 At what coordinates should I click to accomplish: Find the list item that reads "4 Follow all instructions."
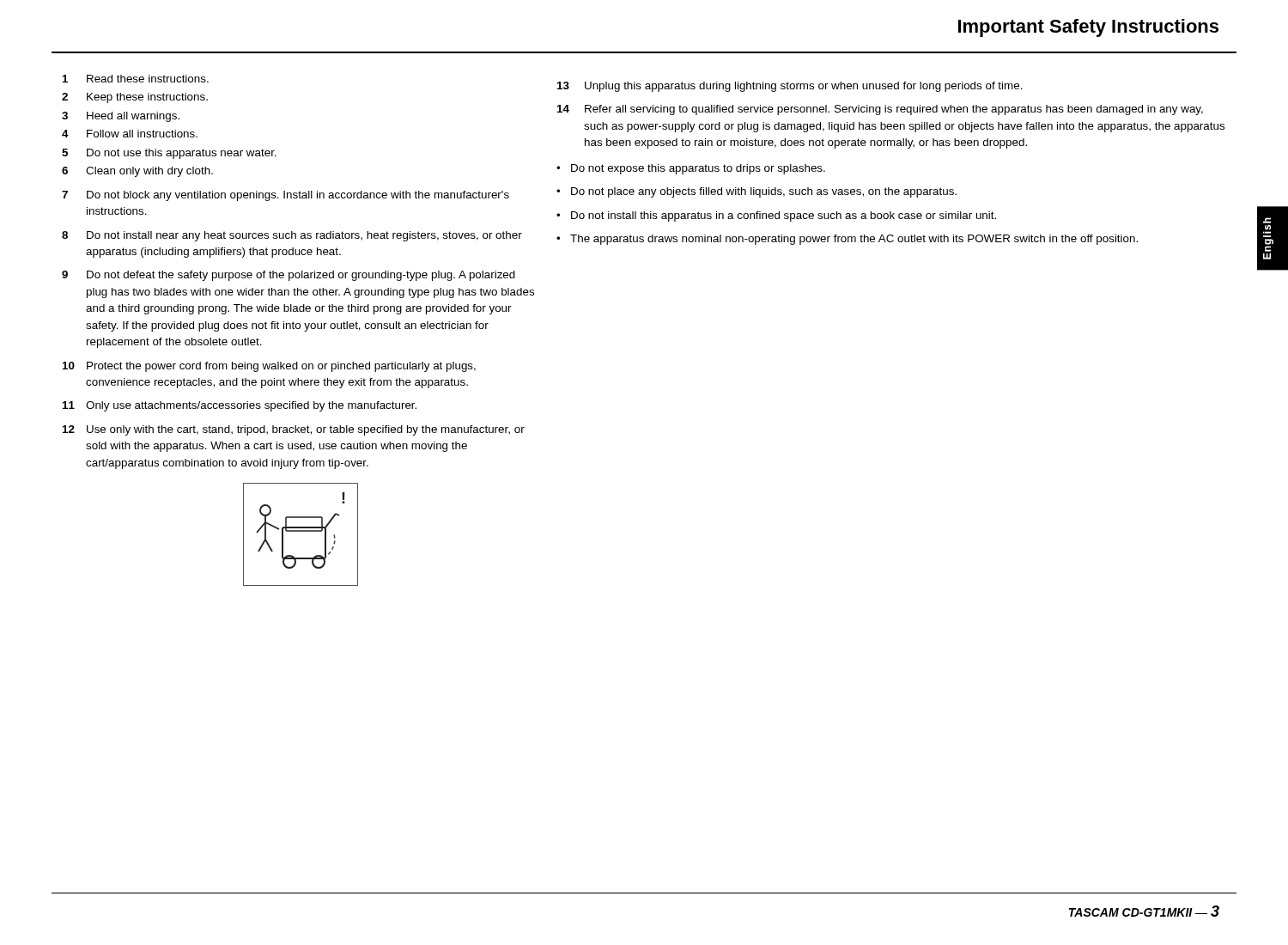[x=130, y=134]
